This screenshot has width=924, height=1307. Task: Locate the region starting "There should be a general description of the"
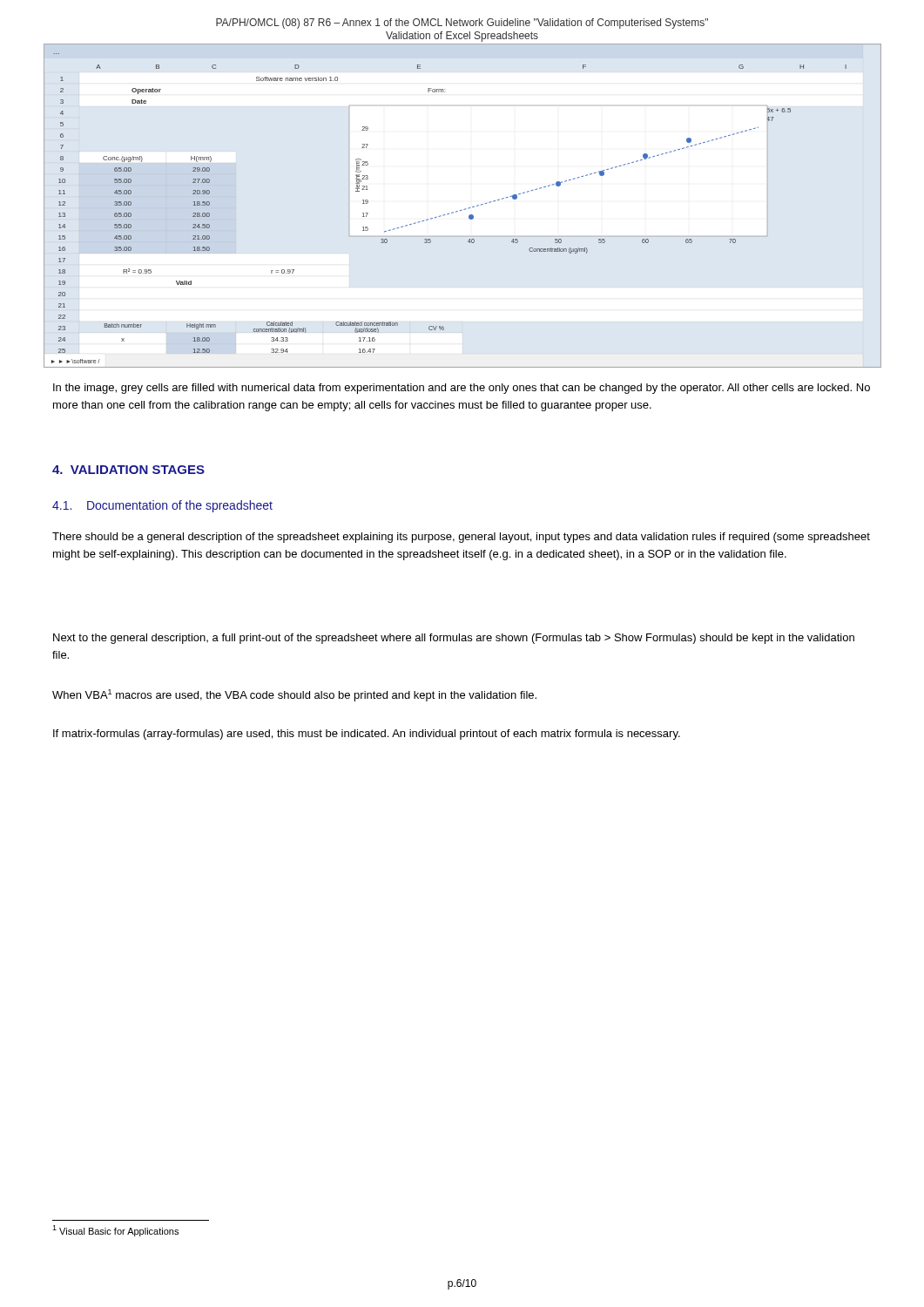[x=462, y=546]
